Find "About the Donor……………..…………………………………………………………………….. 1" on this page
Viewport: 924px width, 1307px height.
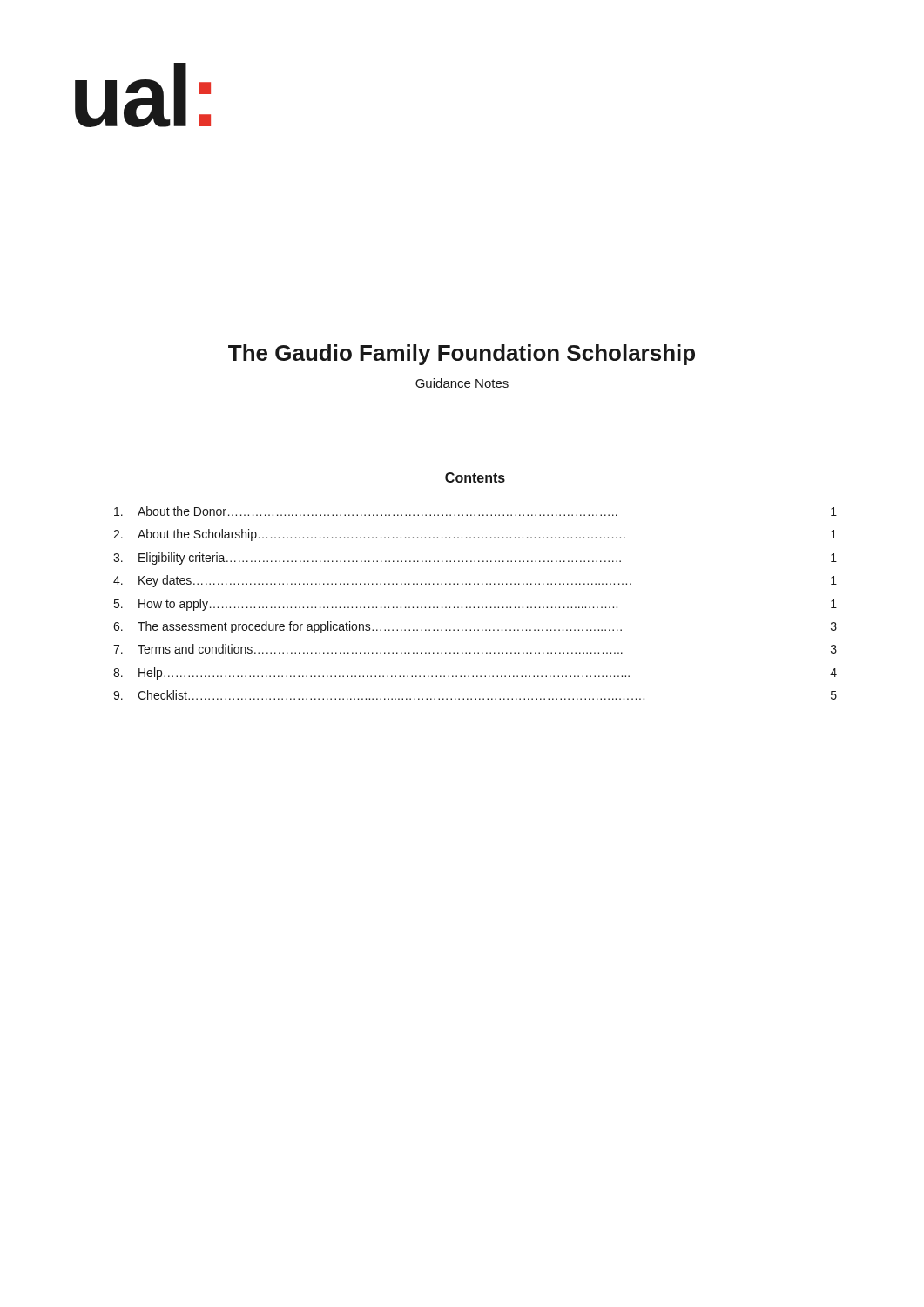point(475,512)
